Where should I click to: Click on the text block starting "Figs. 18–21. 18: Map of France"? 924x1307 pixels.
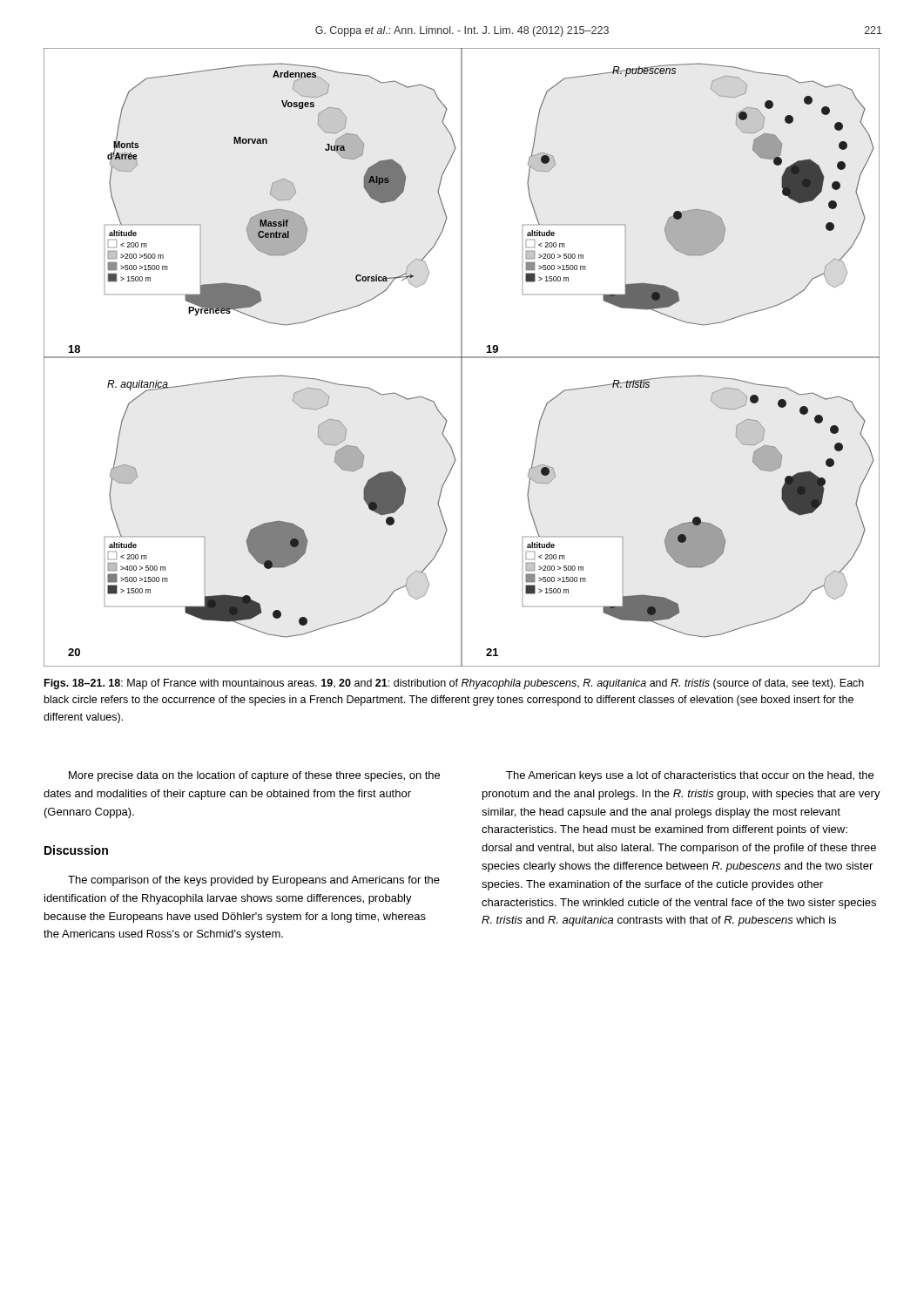pos(454,700)
